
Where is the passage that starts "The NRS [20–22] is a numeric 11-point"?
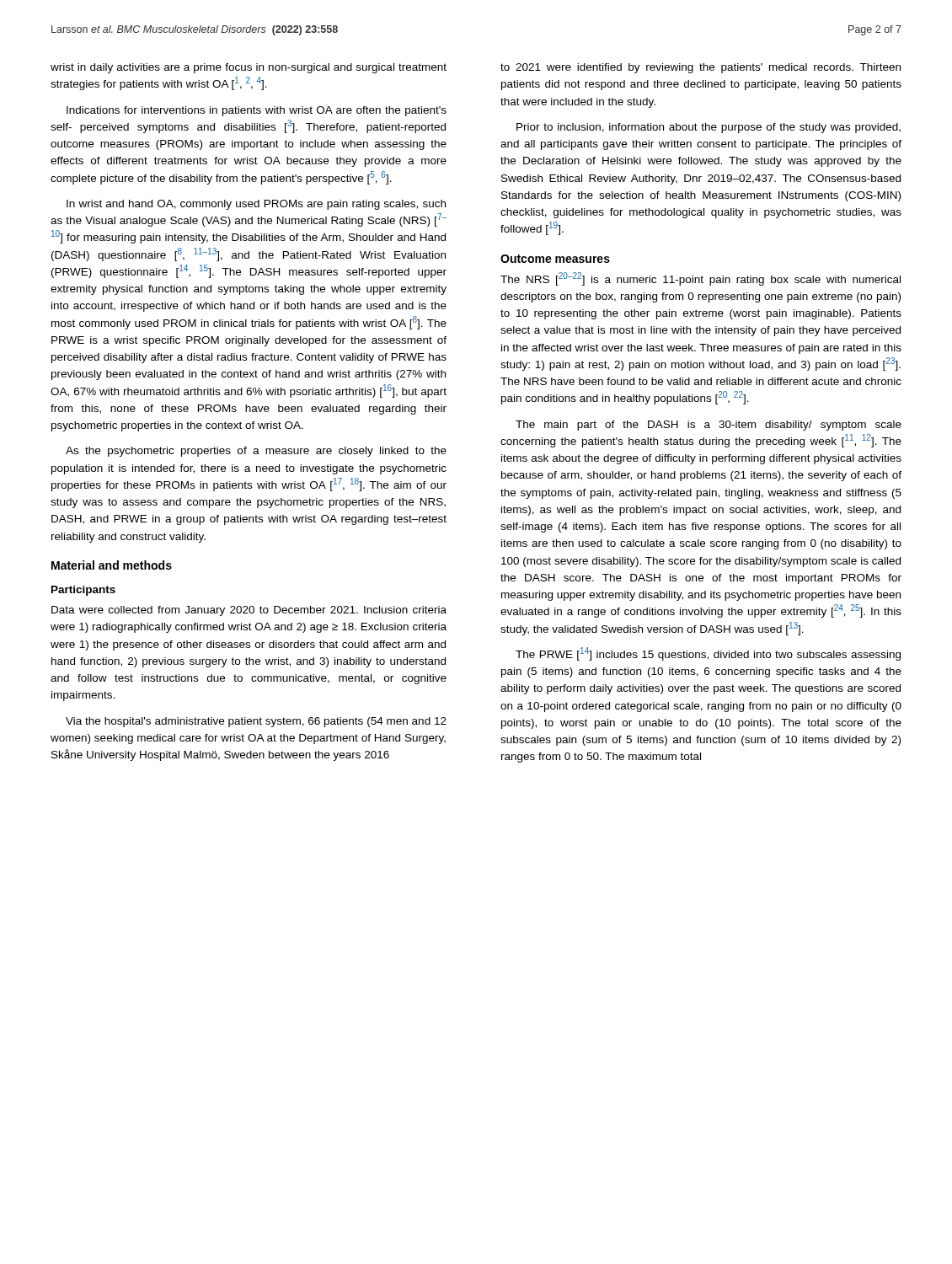click(701, 339)
